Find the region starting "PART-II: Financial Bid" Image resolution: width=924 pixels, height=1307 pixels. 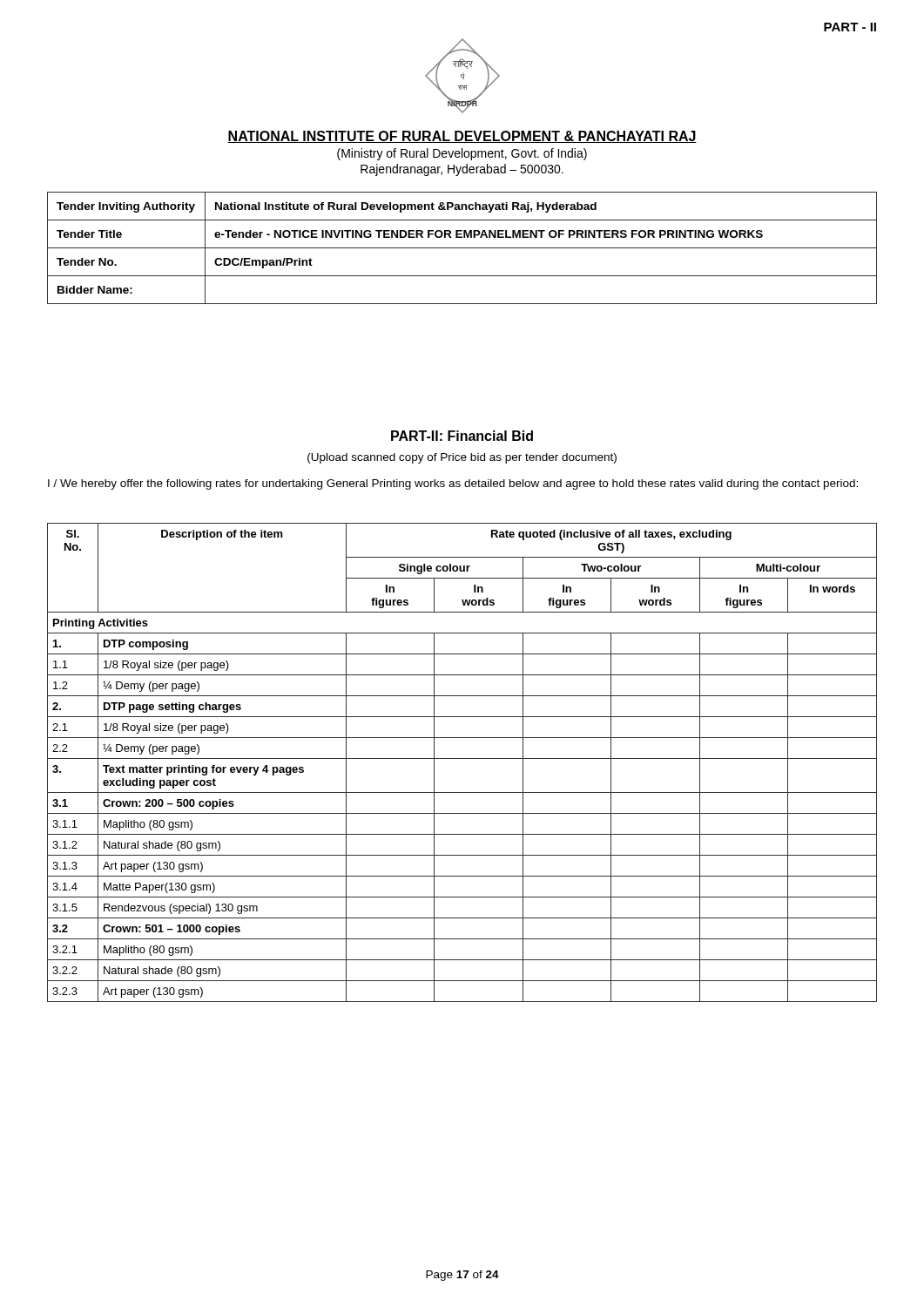pos(462,436)
